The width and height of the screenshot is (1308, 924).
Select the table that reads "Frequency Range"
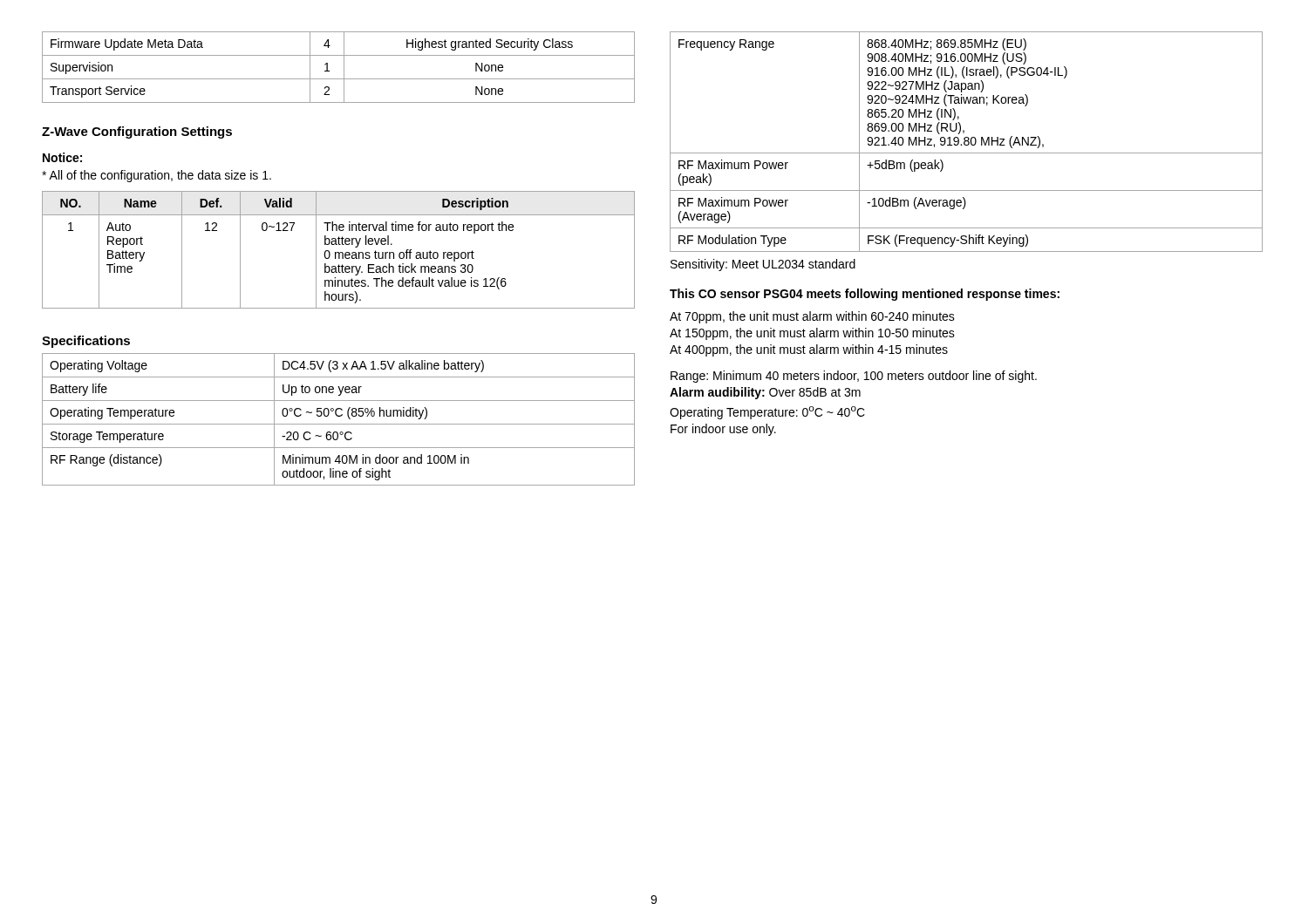tap(966, 142)
